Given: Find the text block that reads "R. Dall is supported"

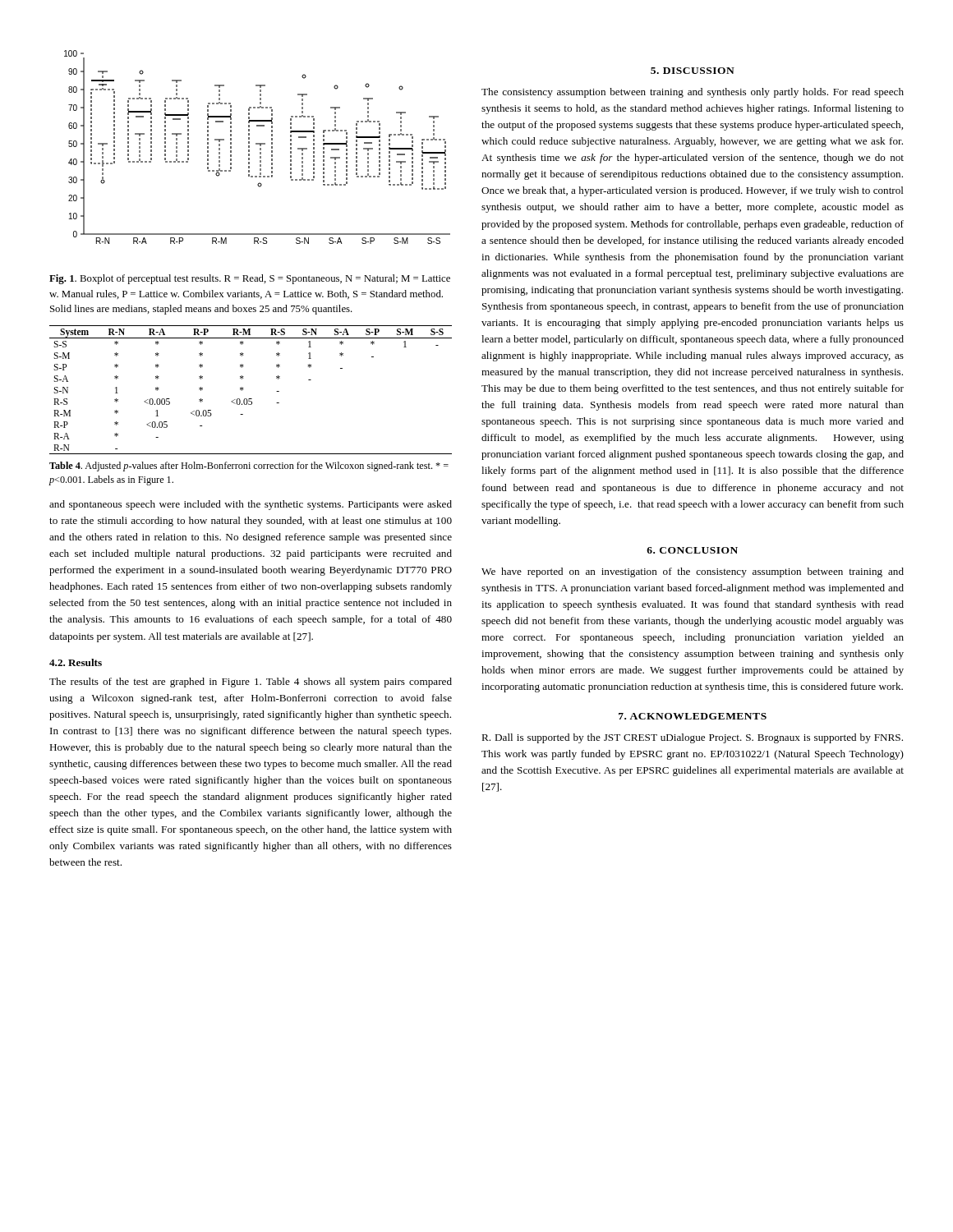Looking at the screenshot, I should [x=693, y=762].
